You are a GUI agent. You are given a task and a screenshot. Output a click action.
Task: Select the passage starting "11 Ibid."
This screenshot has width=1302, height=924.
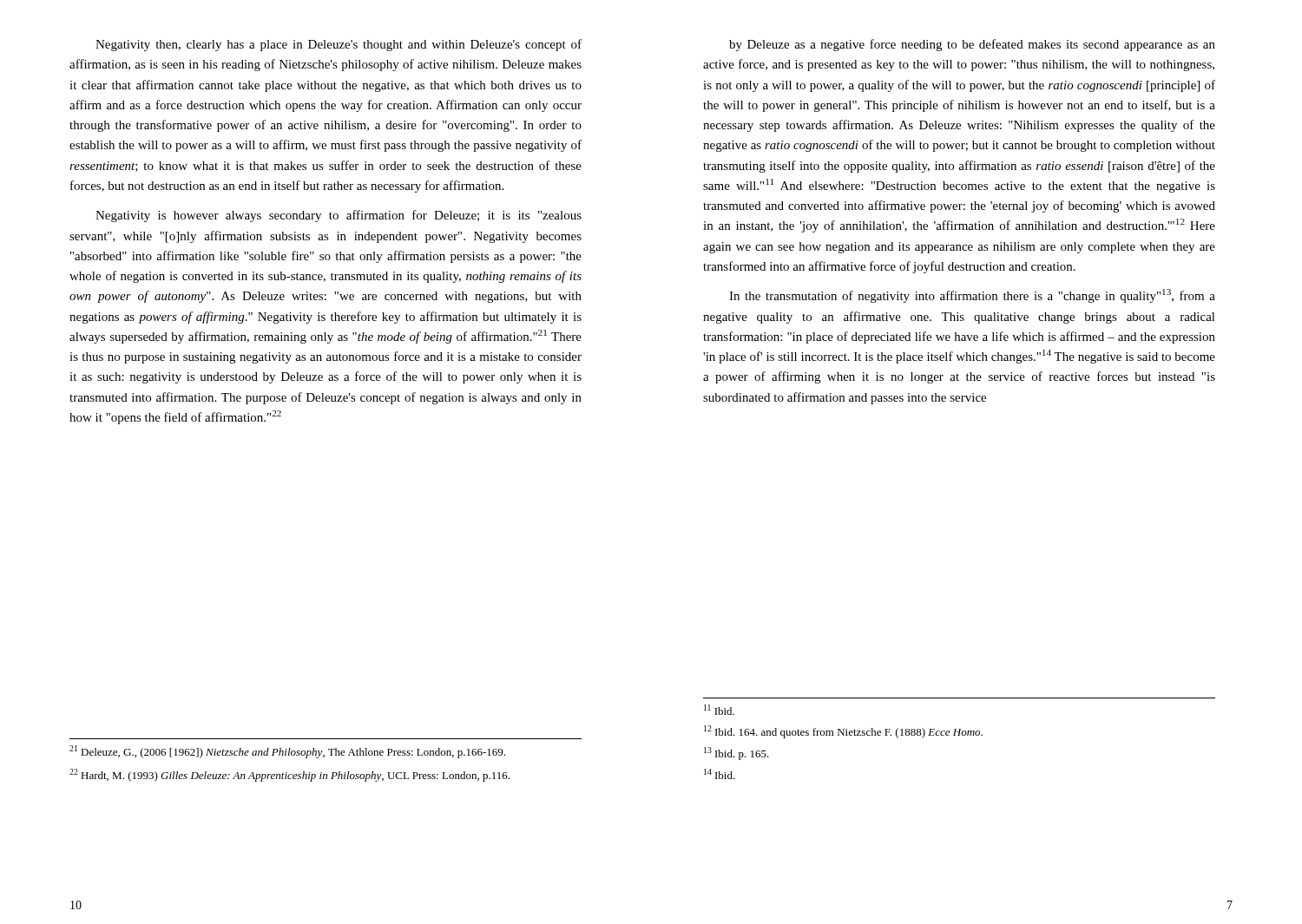point(719,710)
